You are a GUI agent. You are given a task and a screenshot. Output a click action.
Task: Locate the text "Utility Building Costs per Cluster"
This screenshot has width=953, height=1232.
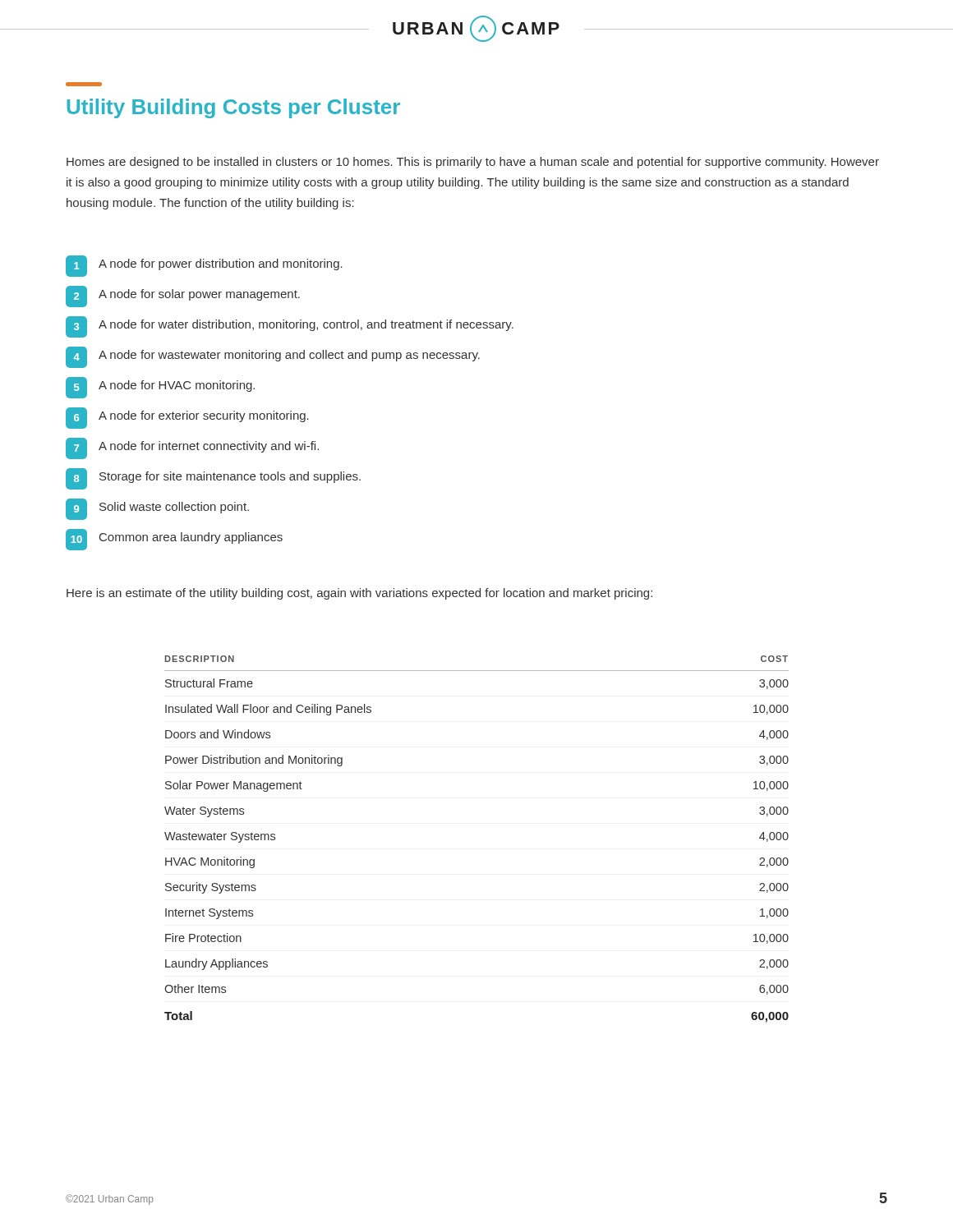tap(233, 107)
